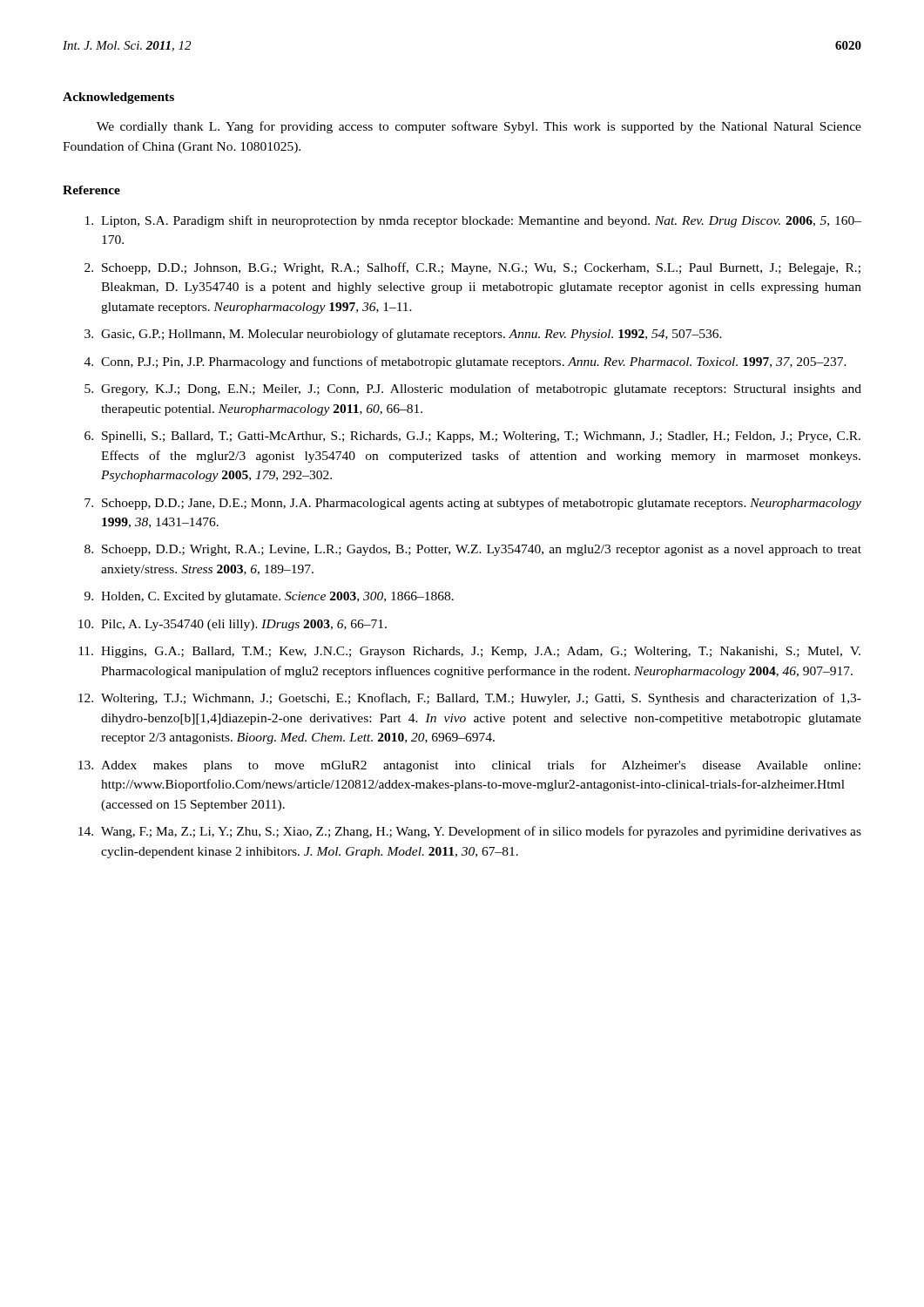The width and height of the screenshot is (924, 1307).
Task: Locate the list item that reads "4. Conn, P.J.; Pin, J.P. Pharmacology and functions"
Action: tap(462, 362)
